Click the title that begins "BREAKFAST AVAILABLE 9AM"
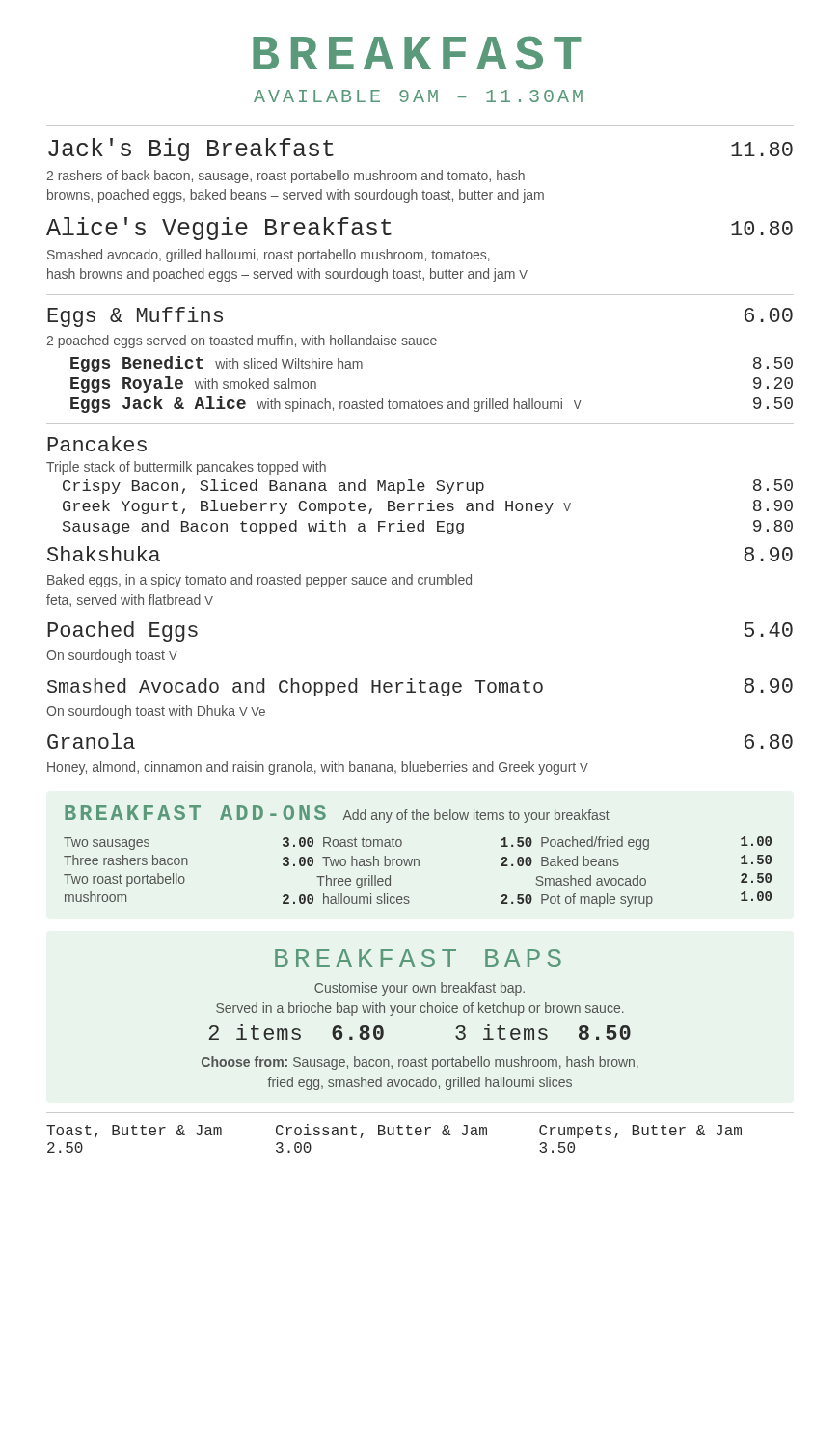Viewport: 840px width, 1447px height. [x=420, y=69]
